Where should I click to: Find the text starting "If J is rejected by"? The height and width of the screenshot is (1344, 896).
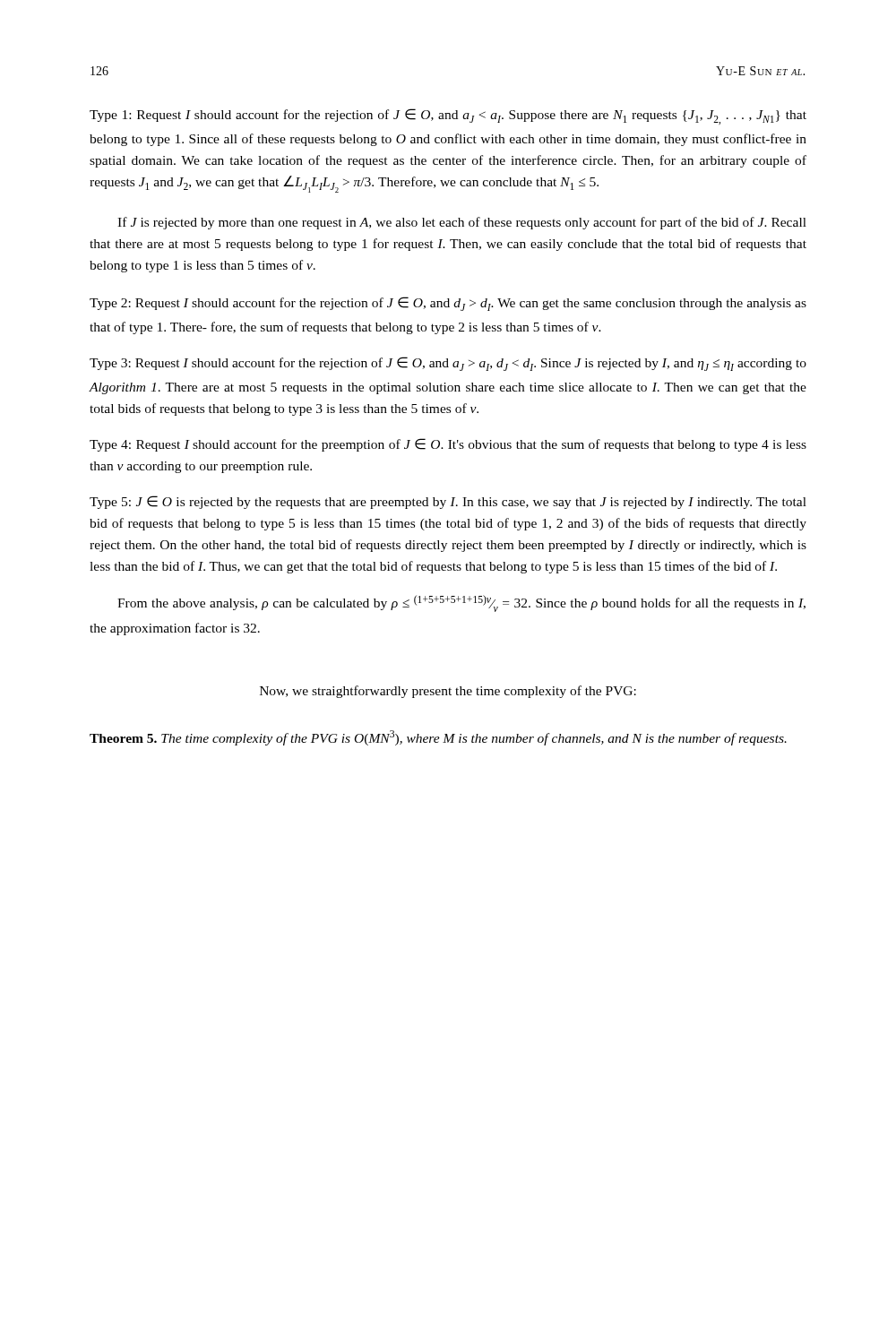coord(448,243)
